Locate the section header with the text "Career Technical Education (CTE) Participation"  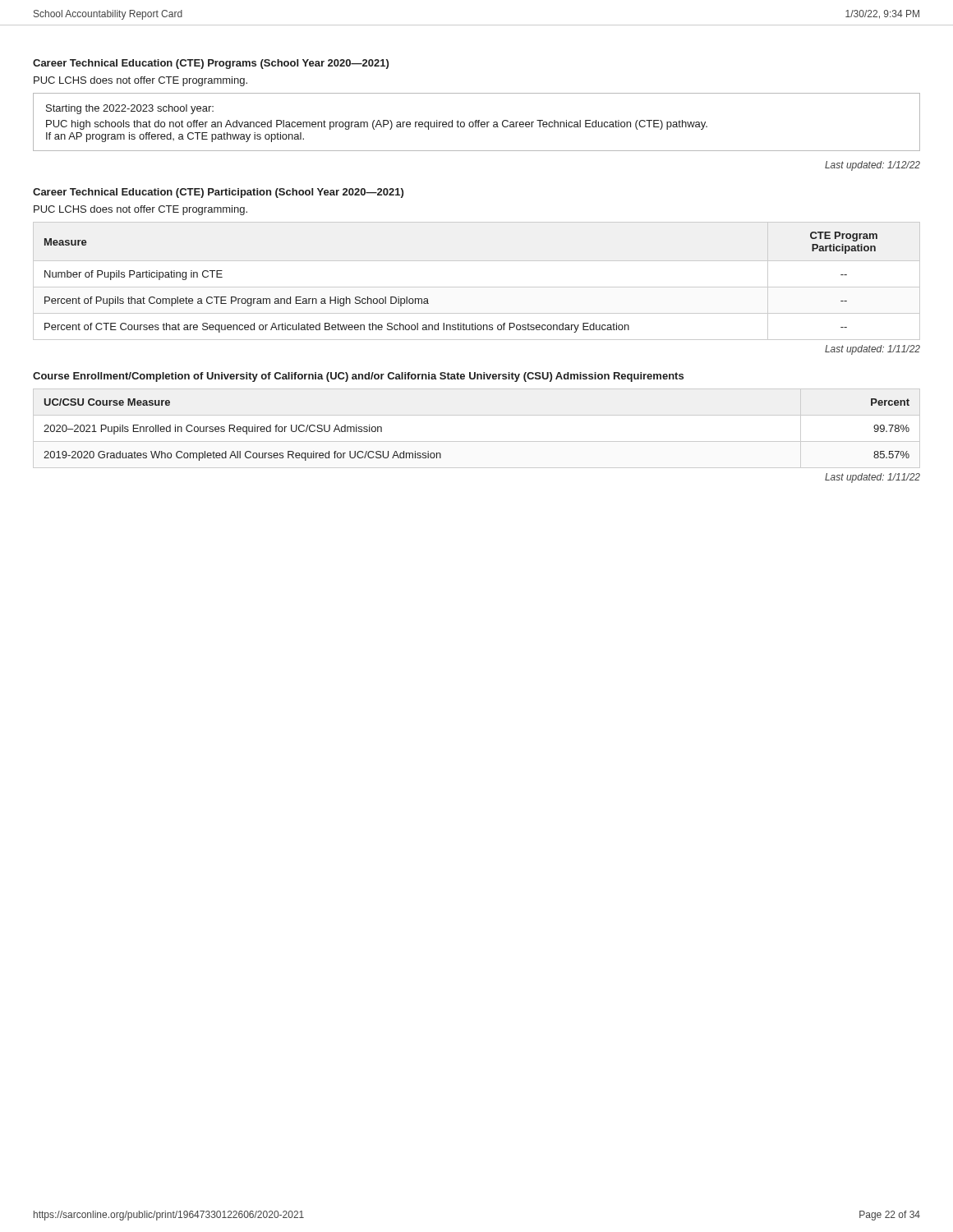coord(218,192)
